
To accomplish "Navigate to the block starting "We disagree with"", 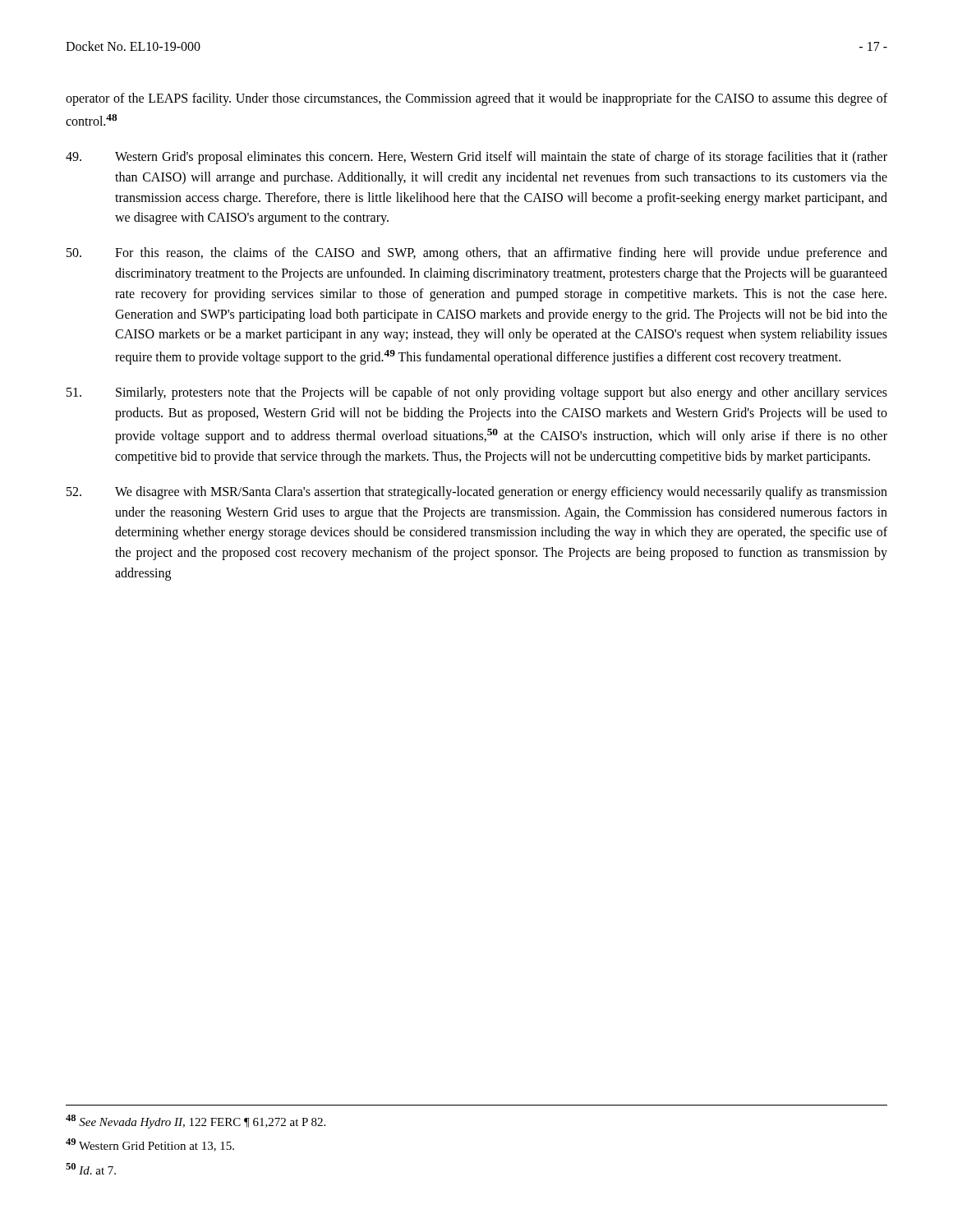I will (x=476, y=533).
